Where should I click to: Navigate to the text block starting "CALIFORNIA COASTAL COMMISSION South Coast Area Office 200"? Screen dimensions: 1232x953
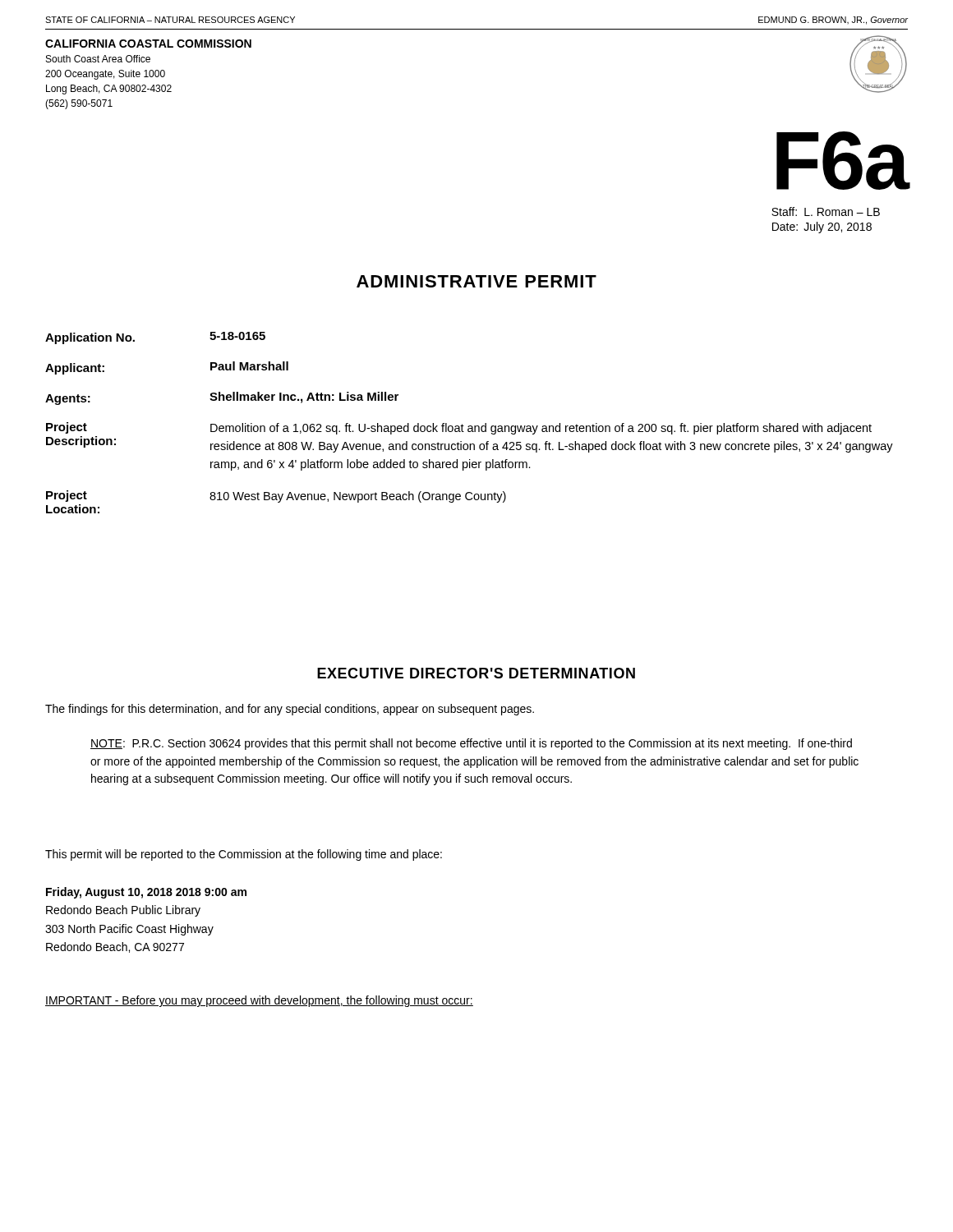click(149, 74)
